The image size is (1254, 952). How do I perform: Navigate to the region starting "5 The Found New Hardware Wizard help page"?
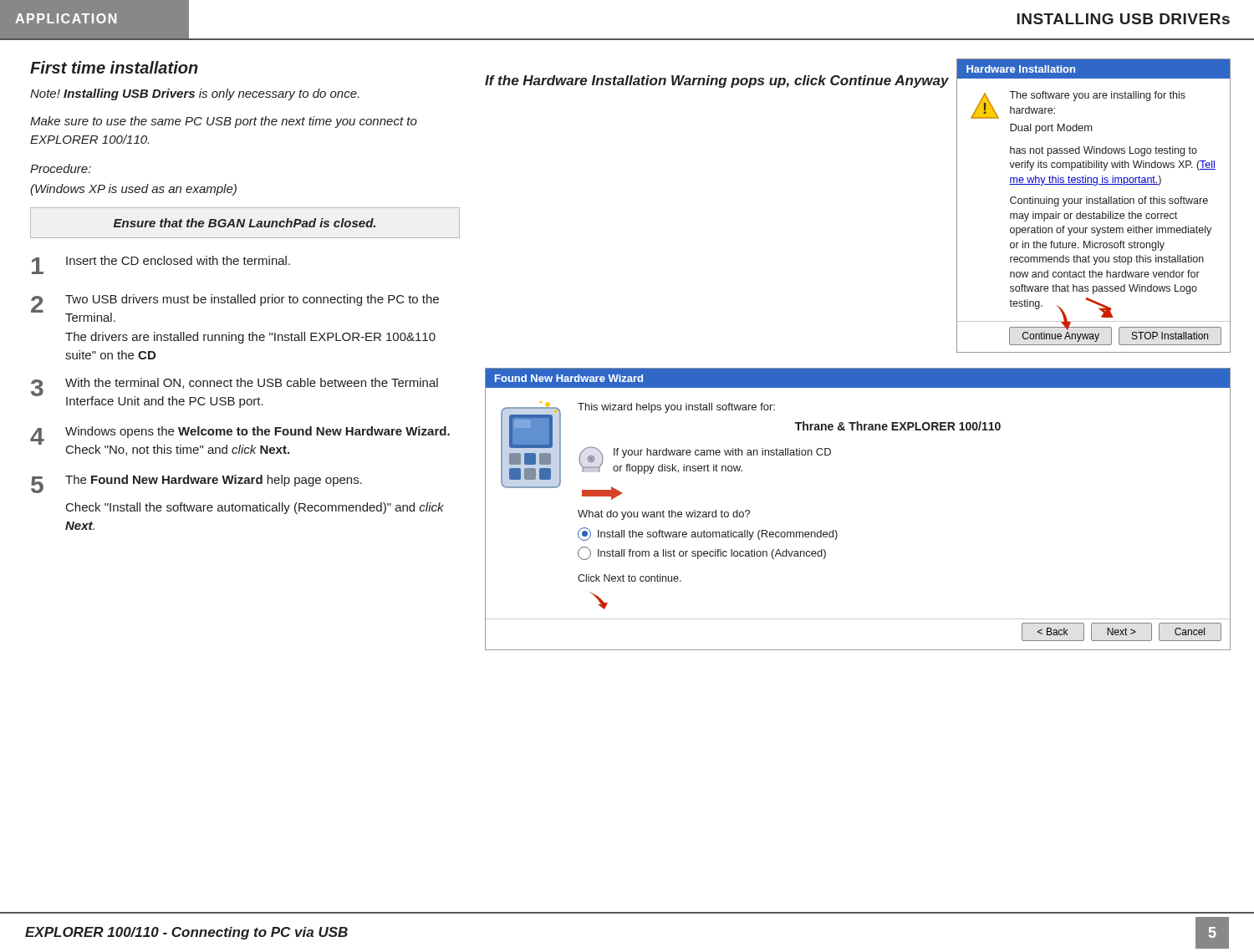coord(245,503)
